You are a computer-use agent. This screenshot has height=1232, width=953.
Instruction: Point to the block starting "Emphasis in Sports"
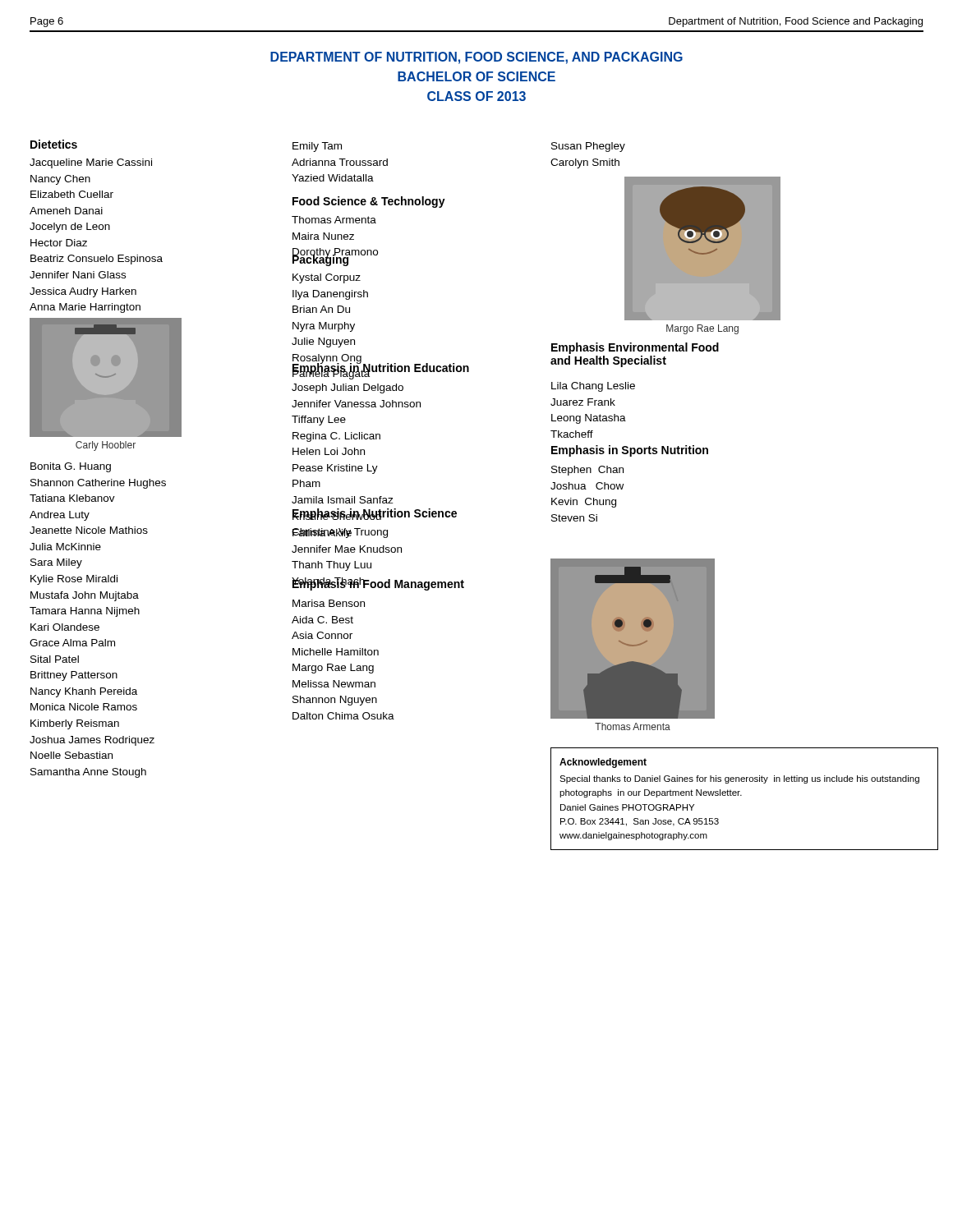(x=630, y=450)
